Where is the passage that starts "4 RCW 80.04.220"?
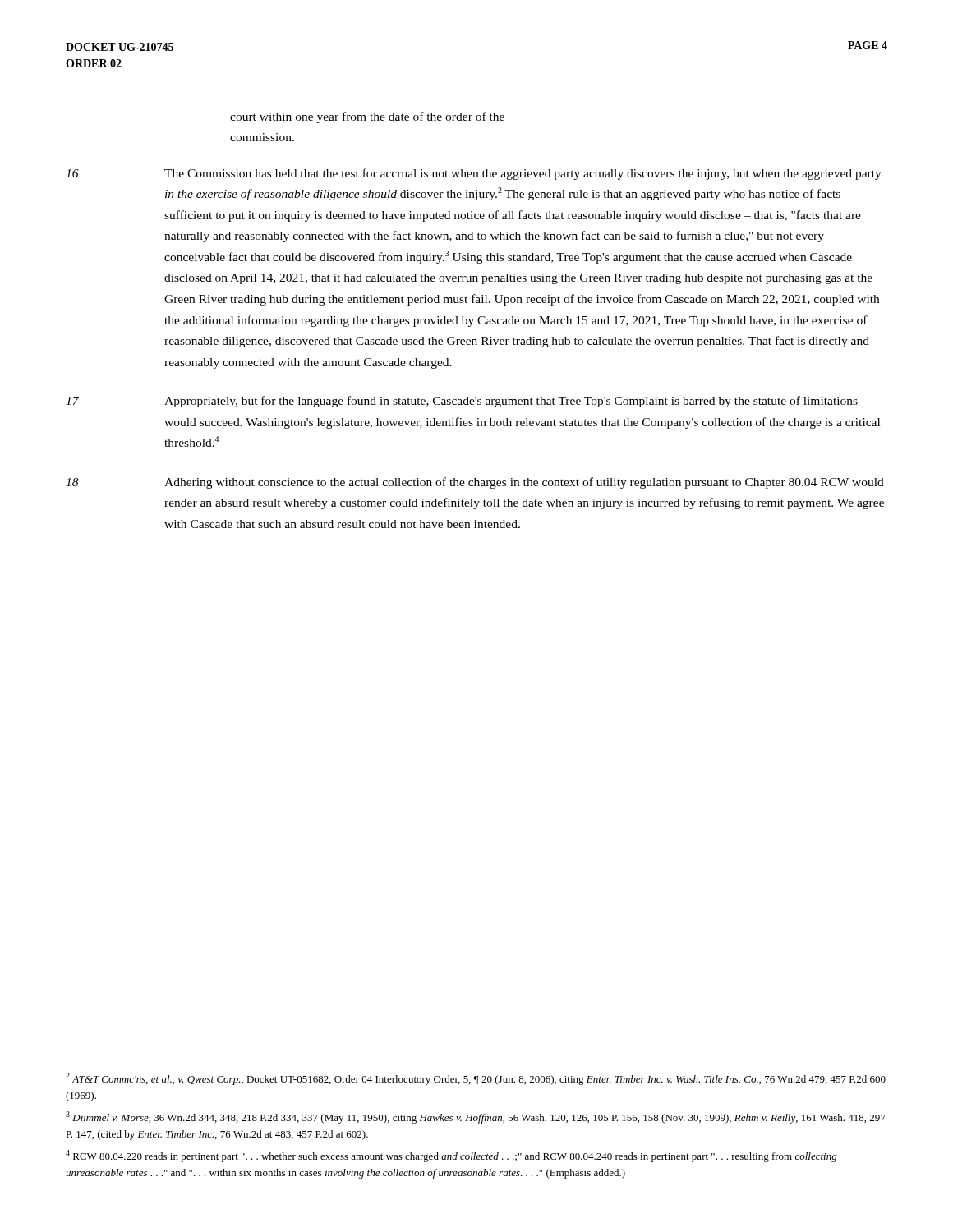The width and height of the screenshot is (953, 1232). [451, 1163]
